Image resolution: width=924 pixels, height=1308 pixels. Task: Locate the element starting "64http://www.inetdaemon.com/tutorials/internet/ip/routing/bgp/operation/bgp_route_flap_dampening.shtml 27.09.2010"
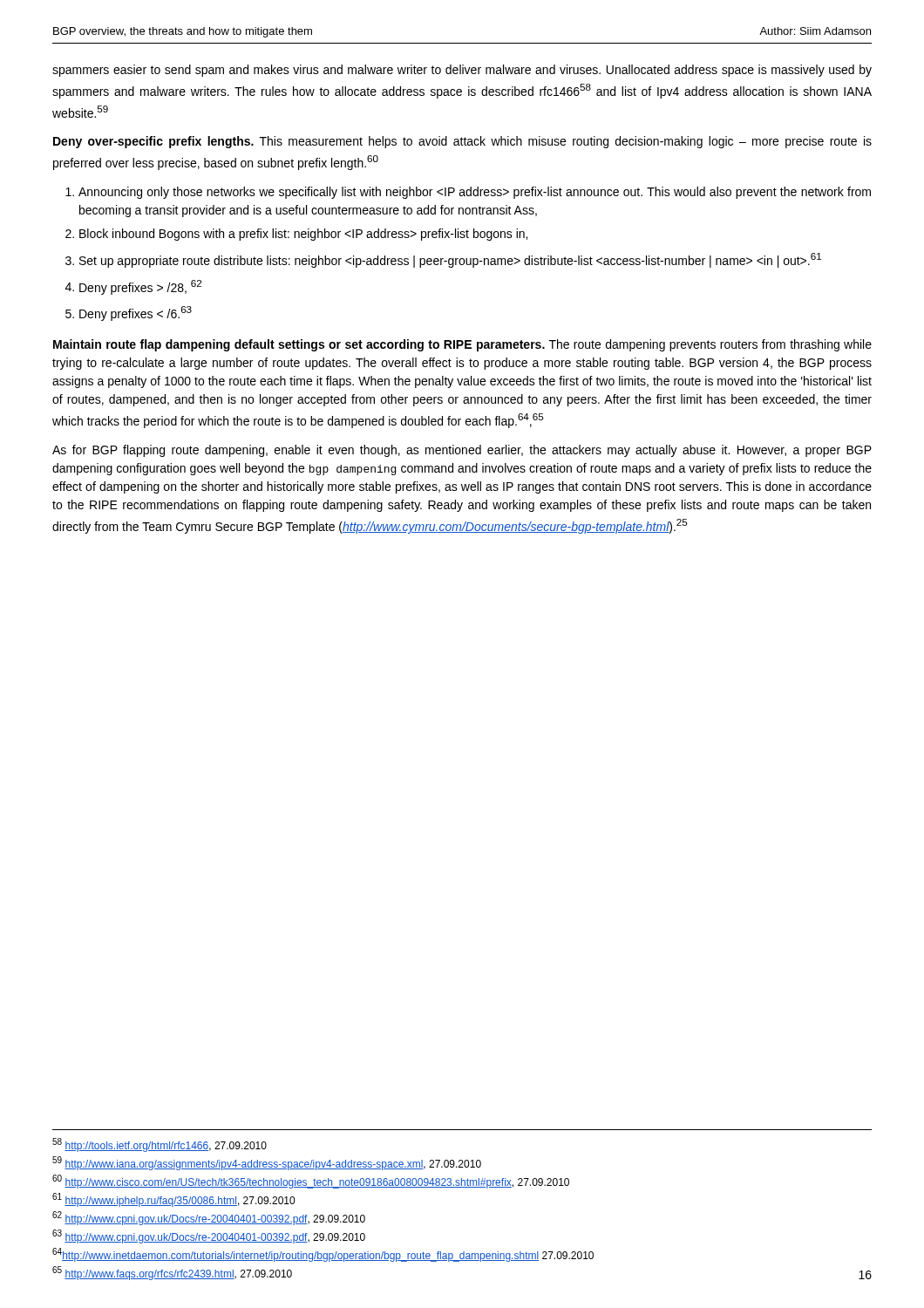coord(462,1254)
